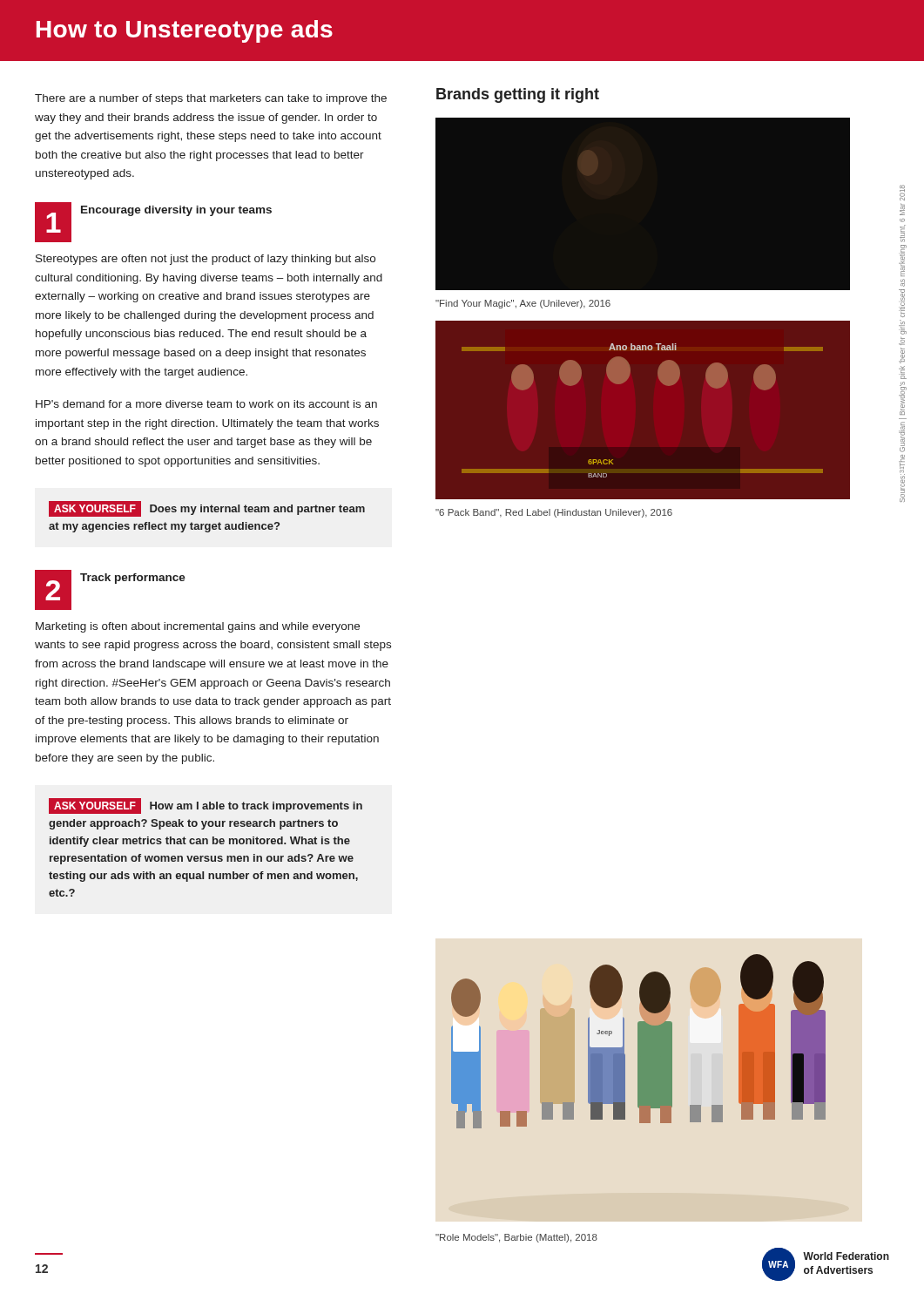This screenshot has width=924, height=1307.
Task: Click on the text starting "Marketing is often about incremental gains and"
Action: (x=213, y=692)
